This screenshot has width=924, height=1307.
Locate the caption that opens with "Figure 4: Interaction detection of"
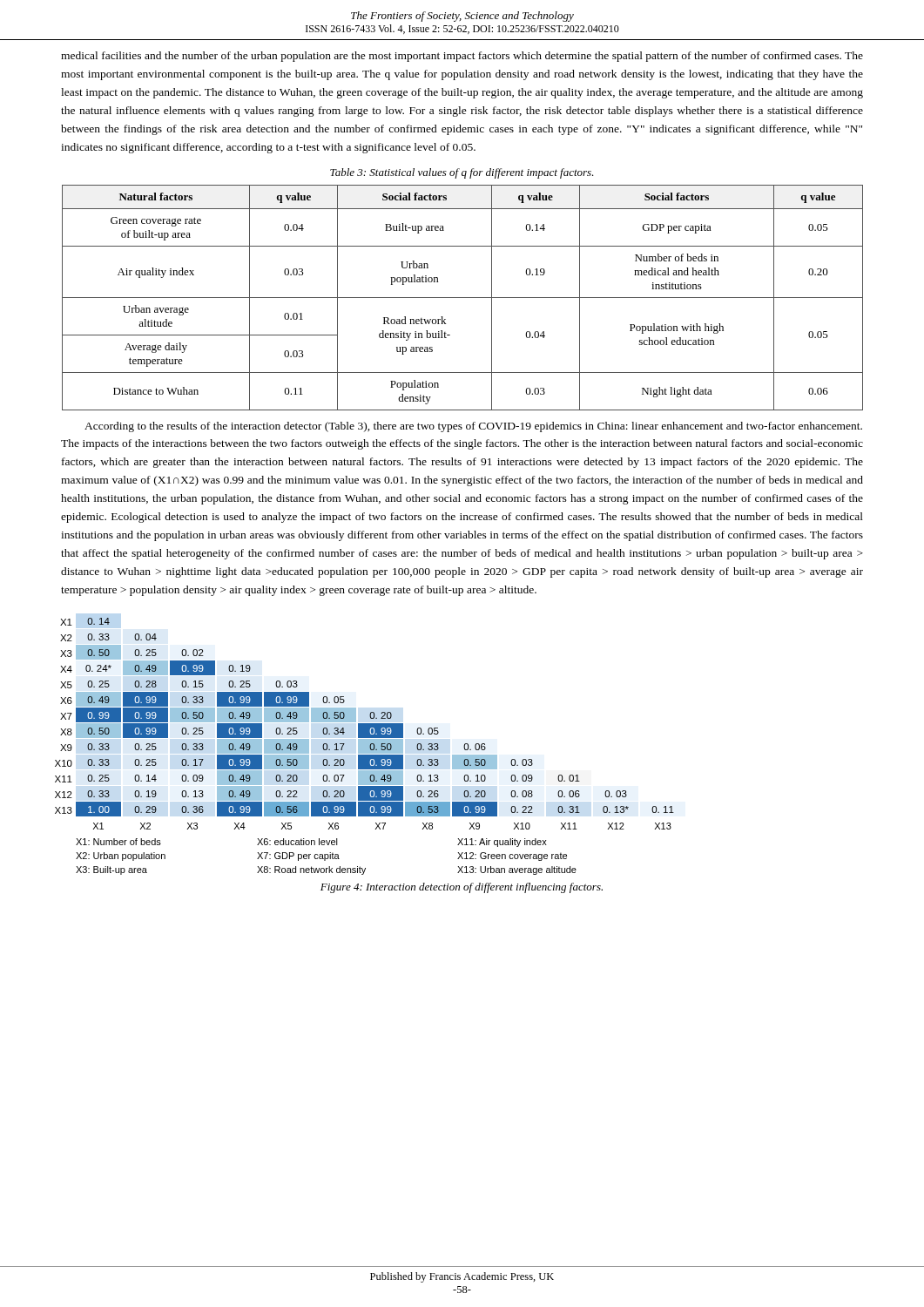462,886
